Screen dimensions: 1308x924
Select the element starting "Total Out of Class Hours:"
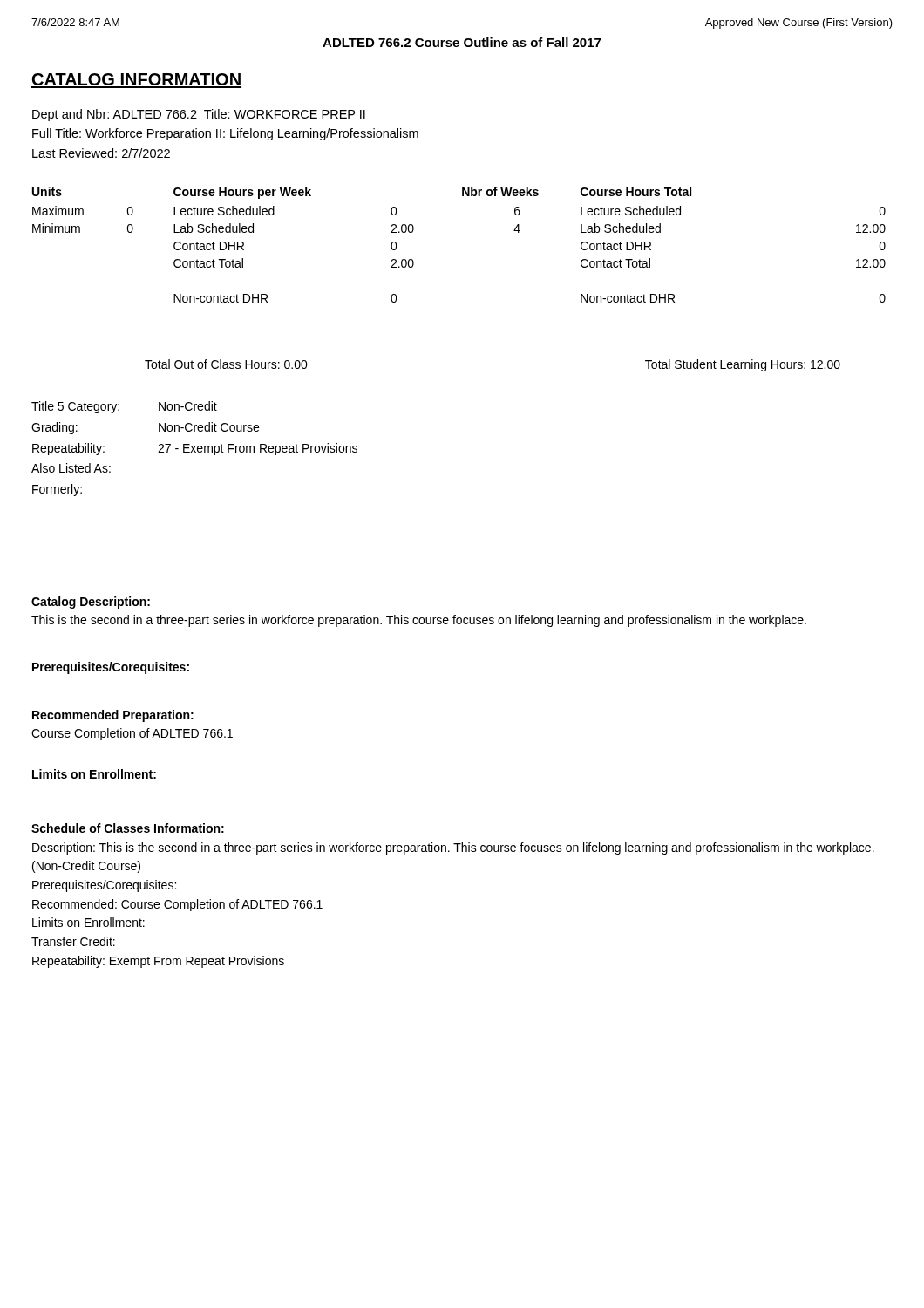coord(226,364)
